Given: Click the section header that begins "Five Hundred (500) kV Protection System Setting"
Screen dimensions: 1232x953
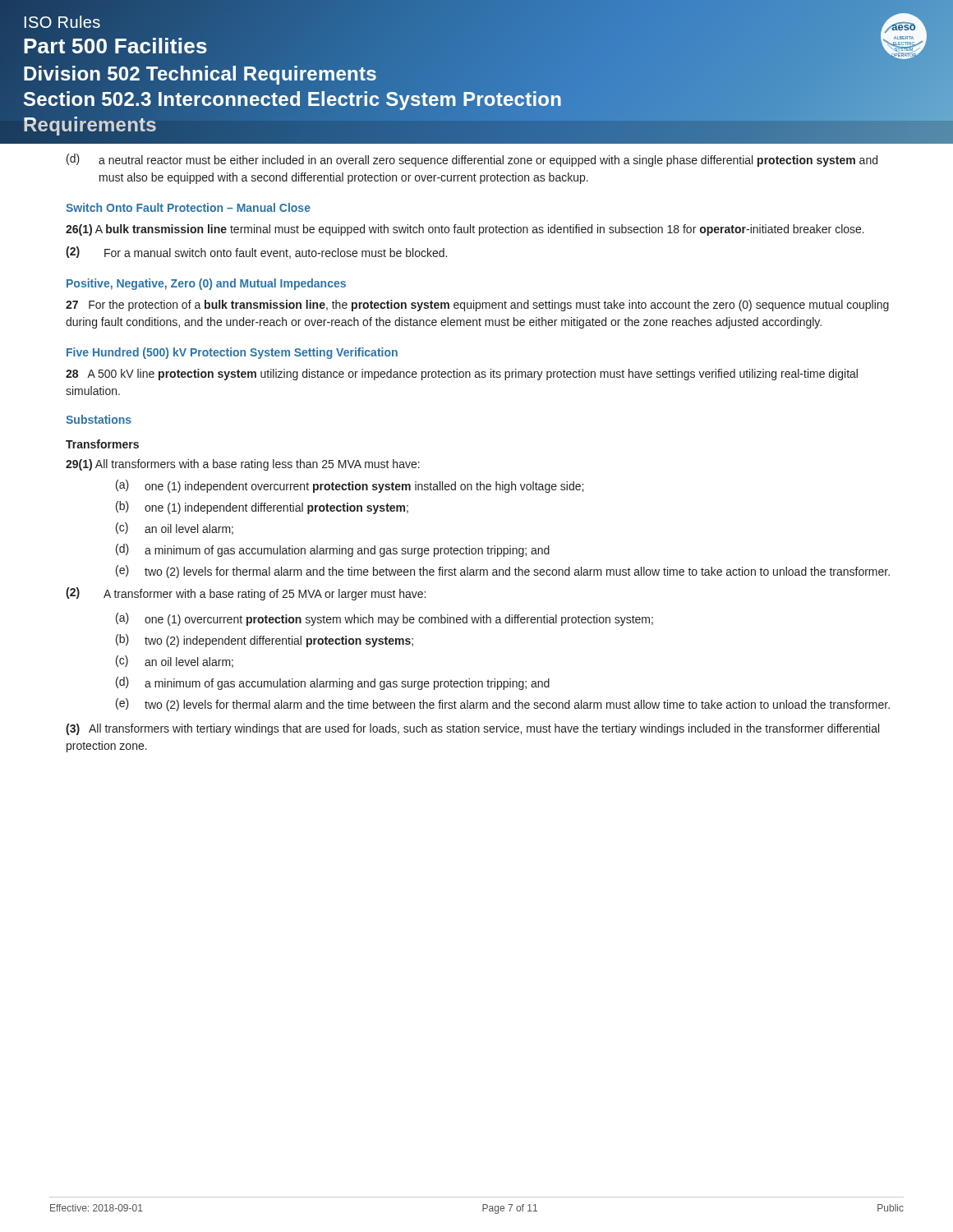Looking at the screenshot, I should 232,352.
